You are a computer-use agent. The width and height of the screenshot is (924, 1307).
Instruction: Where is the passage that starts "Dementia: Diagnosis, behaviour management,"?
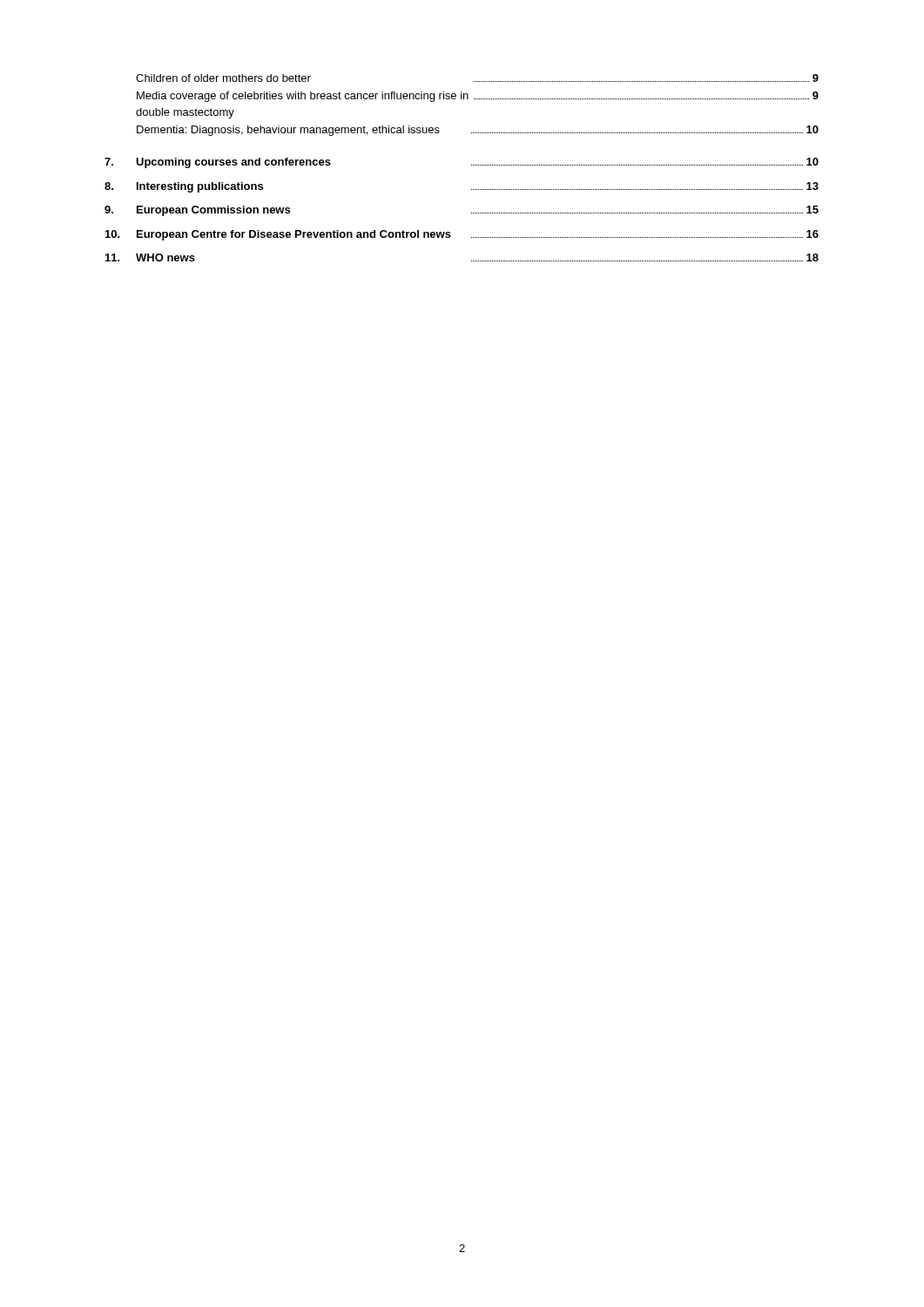477,129
